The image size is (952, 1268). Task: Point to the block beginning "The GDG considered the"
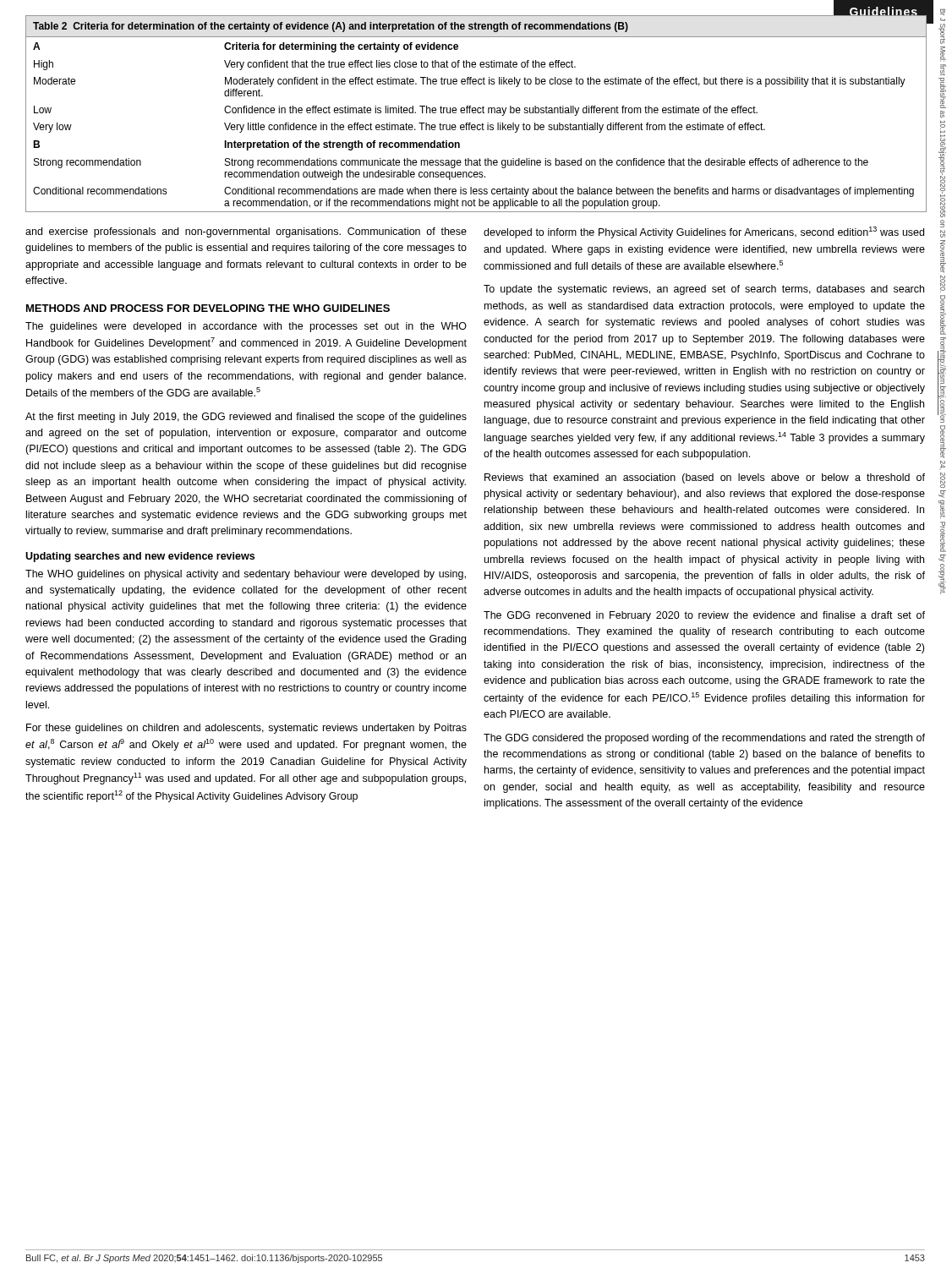[x=704, y=770]
